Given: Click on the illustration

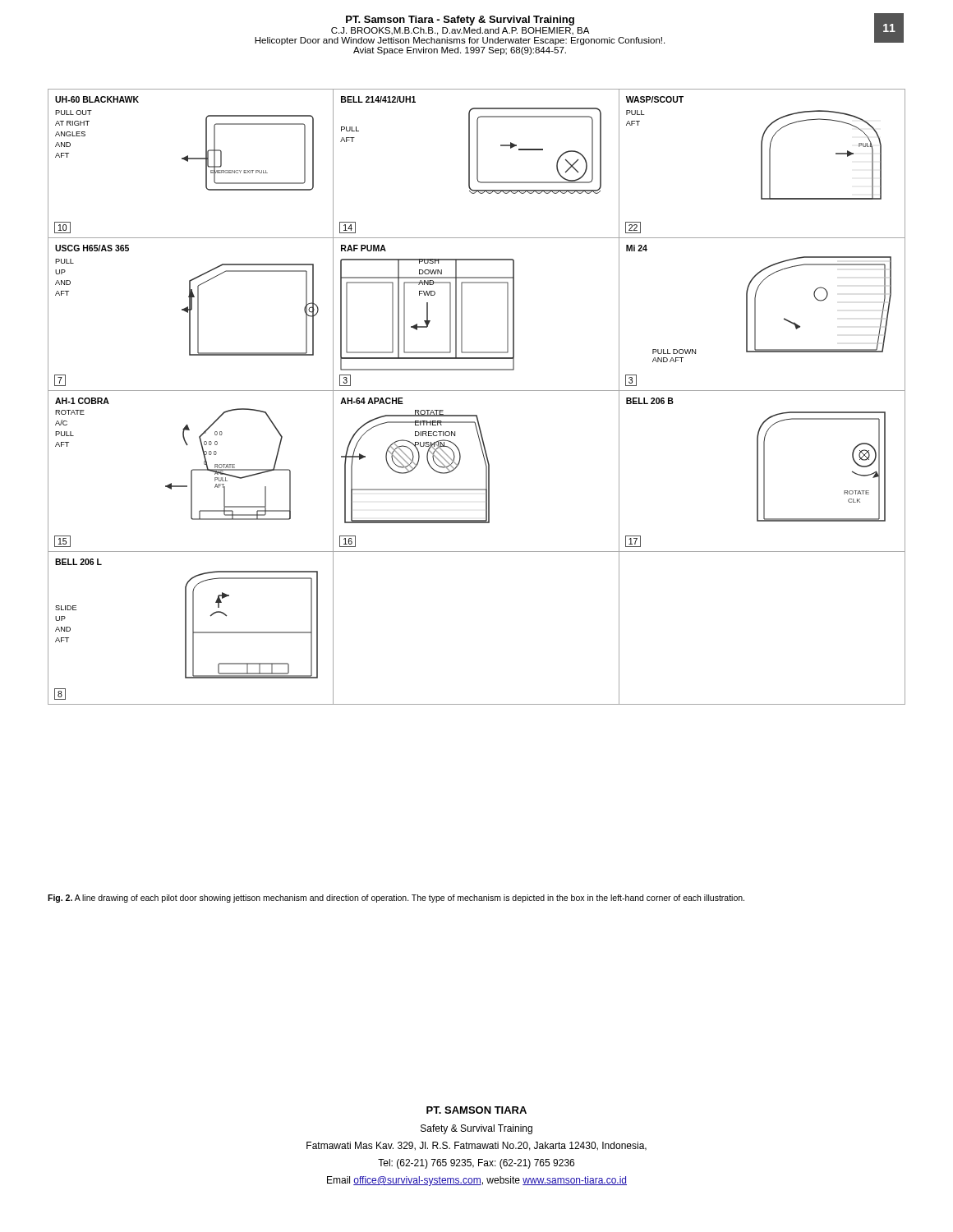Looking at the screenshot, I should click(x=476, y=397).
